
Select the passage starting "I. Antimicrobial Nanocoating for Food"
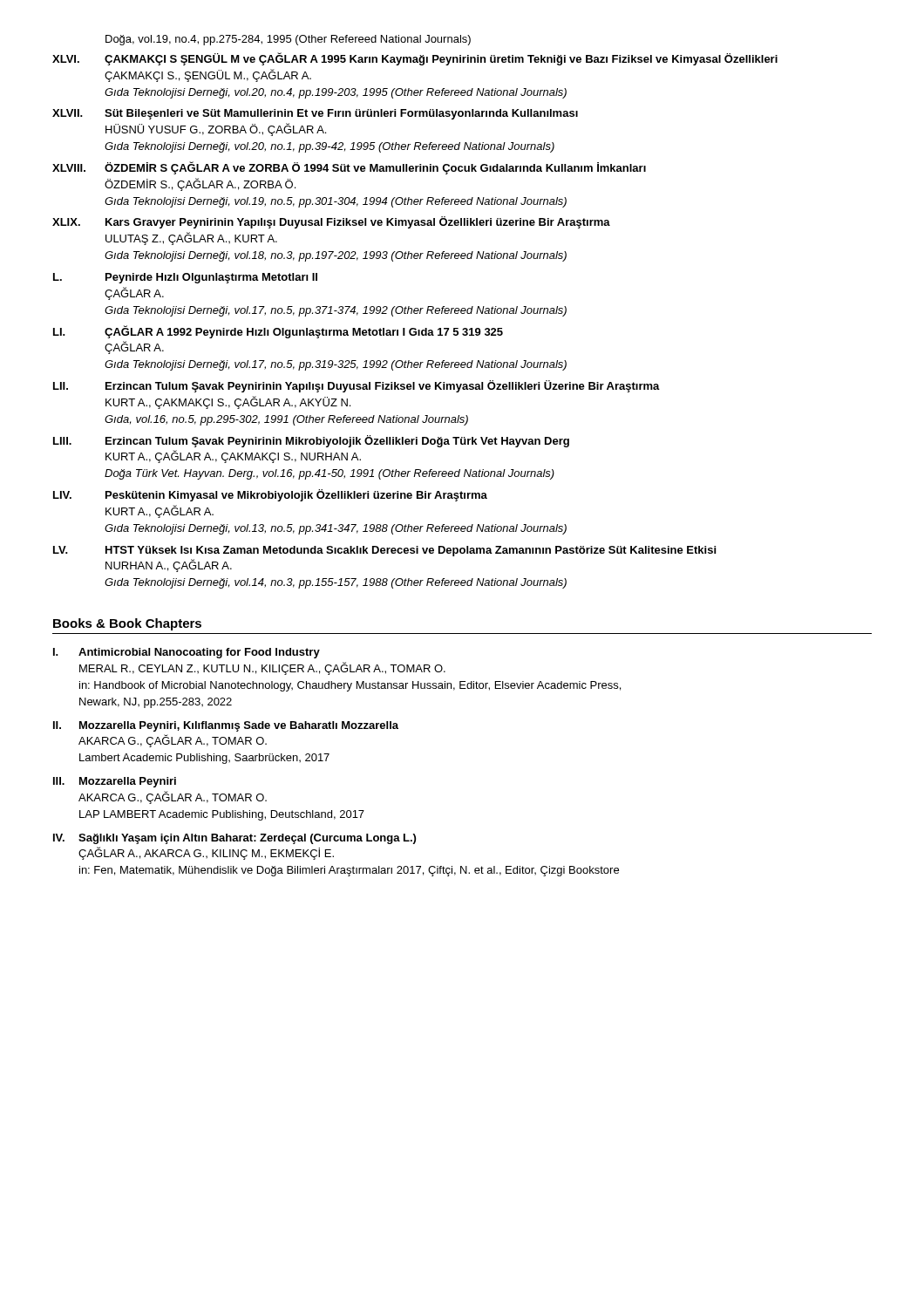[462, 677]
